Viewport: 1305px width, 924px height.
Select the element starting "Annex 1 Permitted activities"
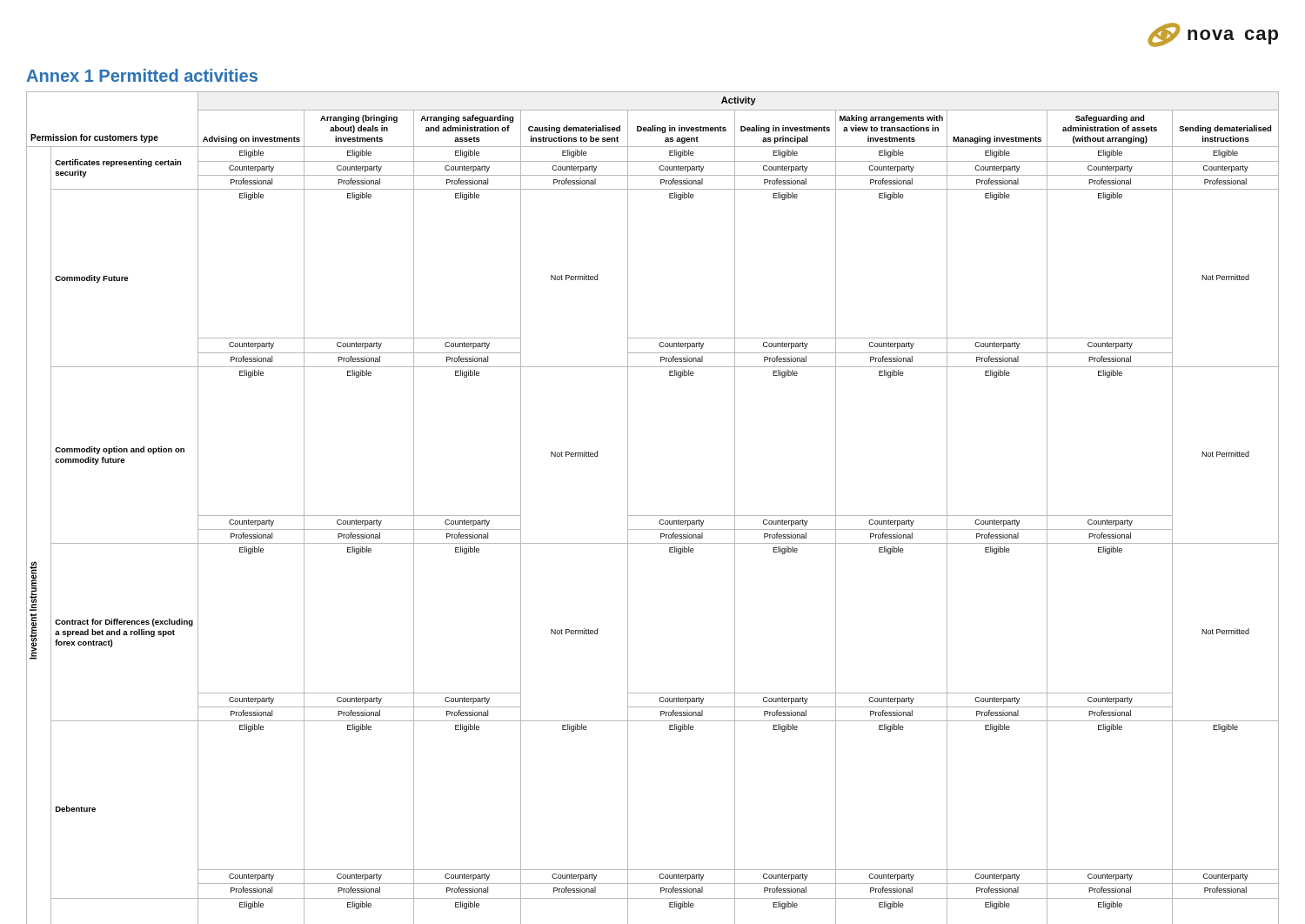[142, 76]
